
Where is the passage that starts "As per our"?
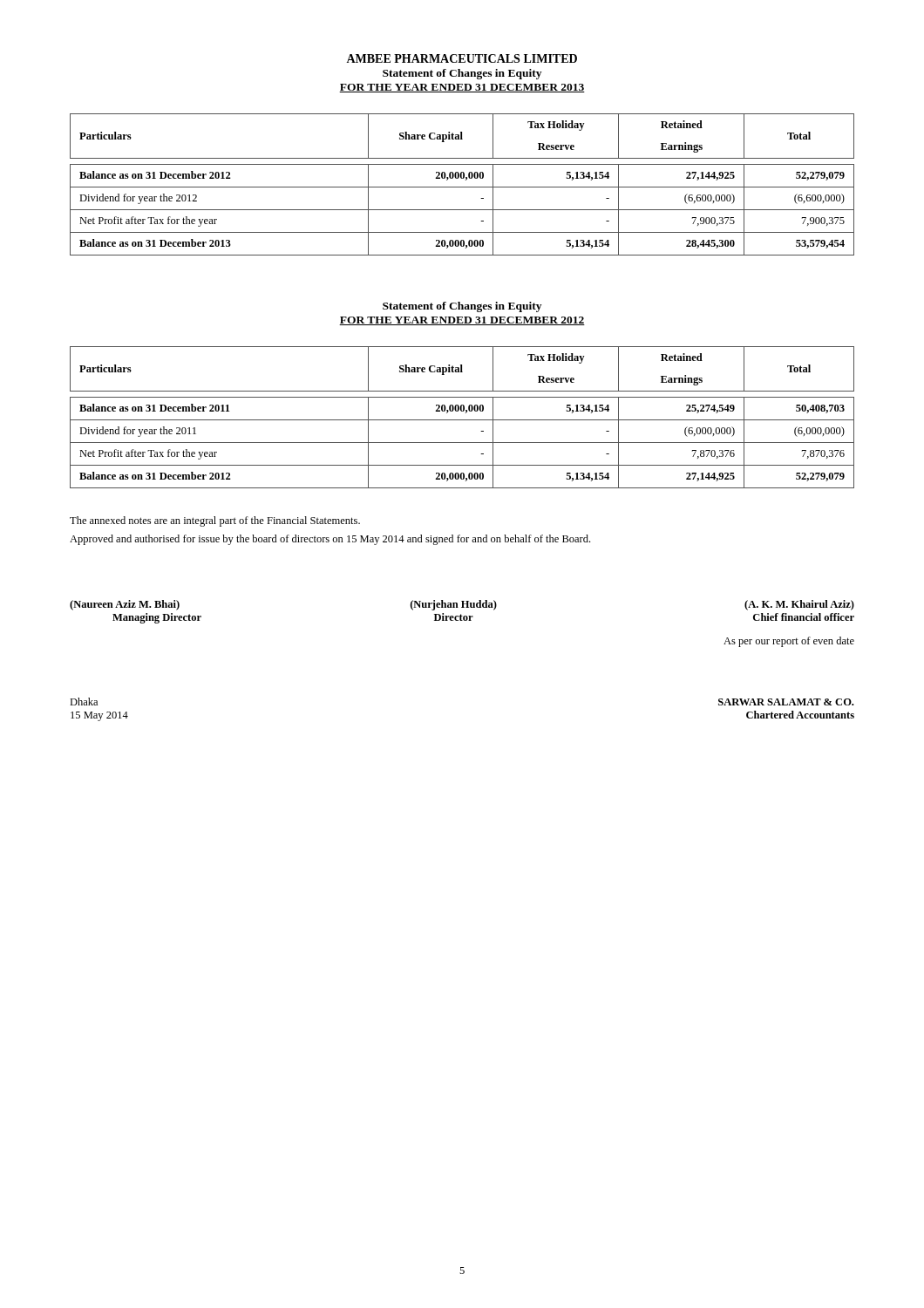[789, 641]
